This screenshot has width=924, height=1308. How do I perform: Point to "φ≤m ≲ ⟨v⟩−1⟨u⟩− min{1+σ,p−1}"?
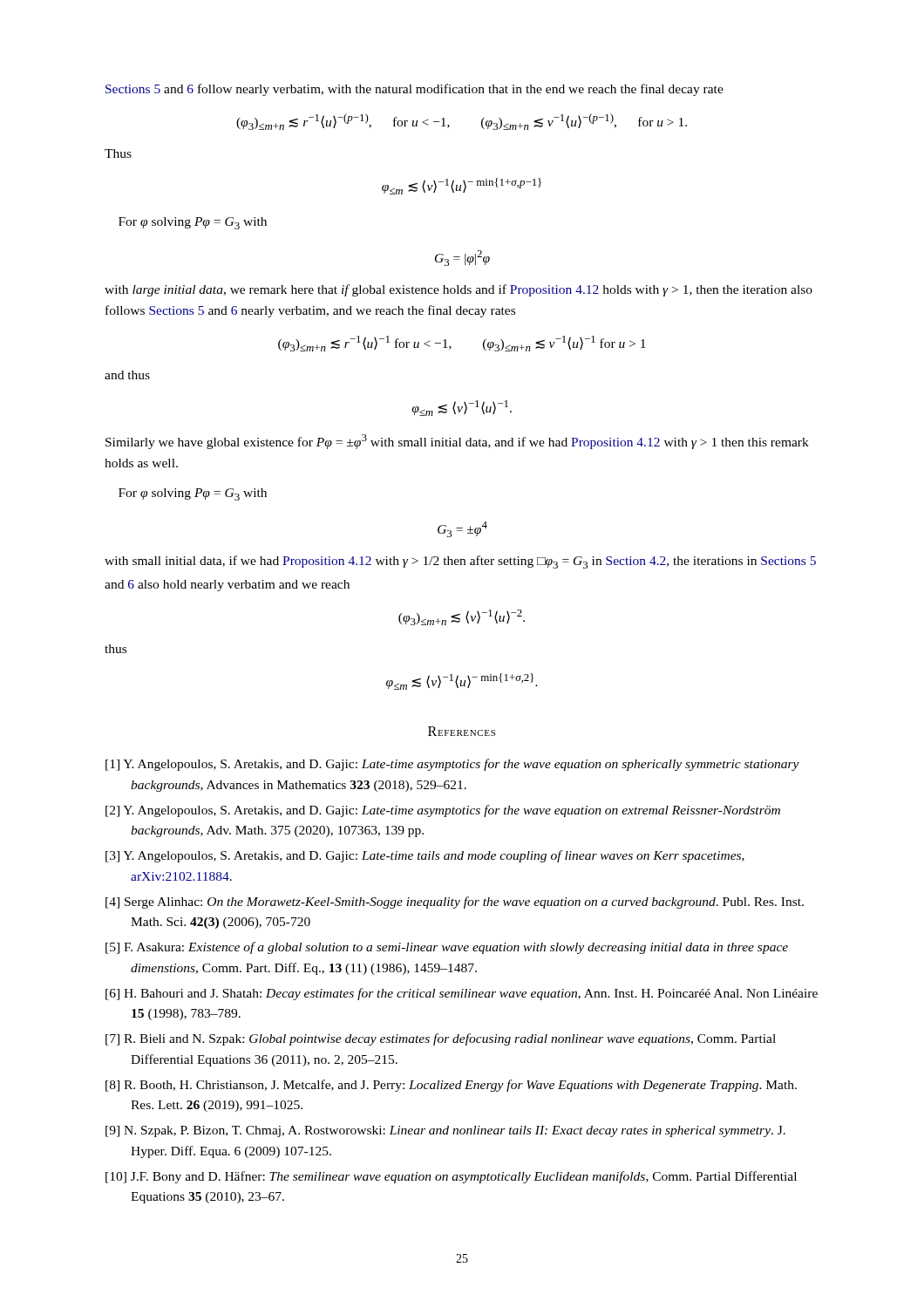point(462,187)
